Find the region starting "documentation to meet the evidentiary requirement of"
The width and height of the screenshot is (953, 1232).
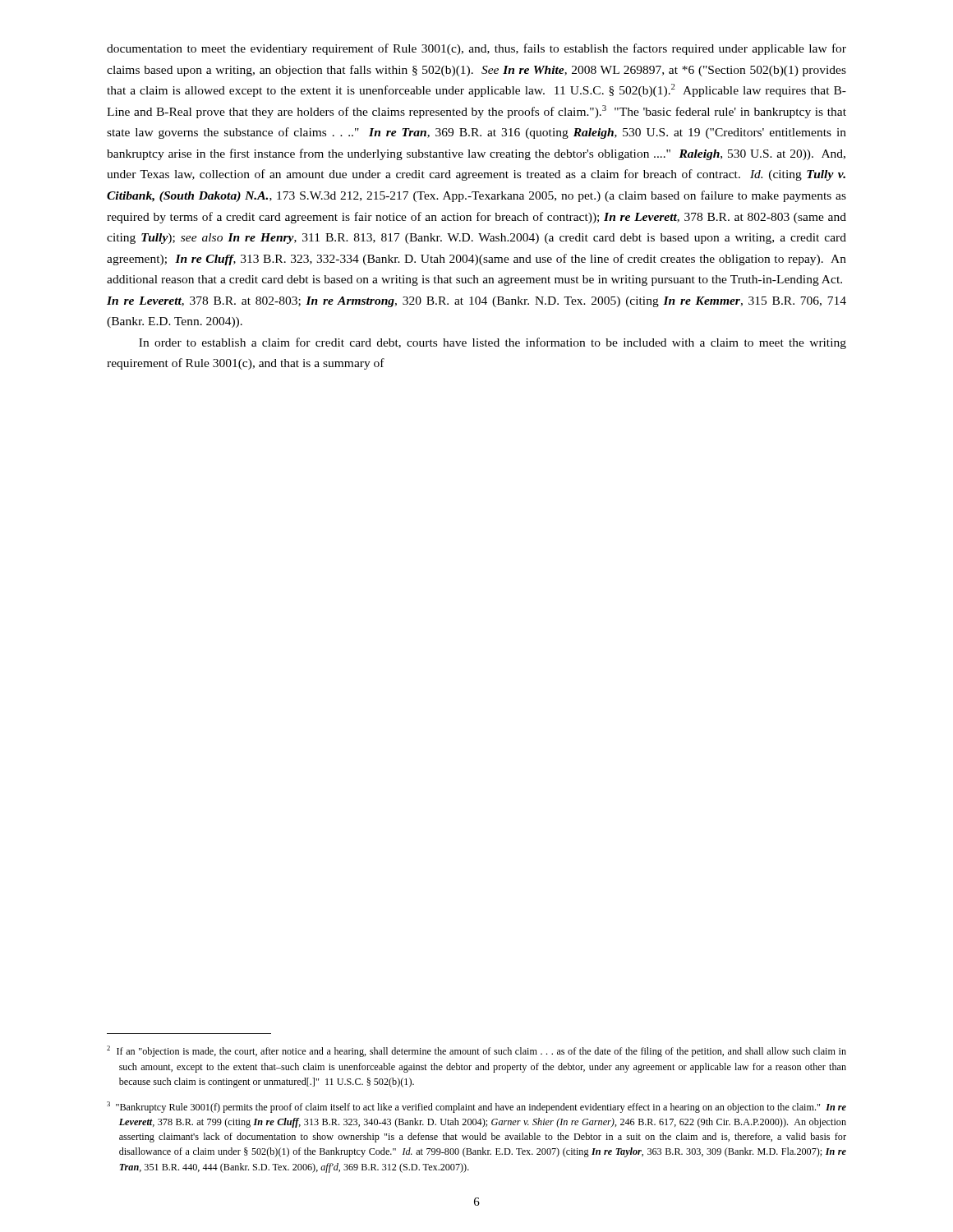coord(476,206)
